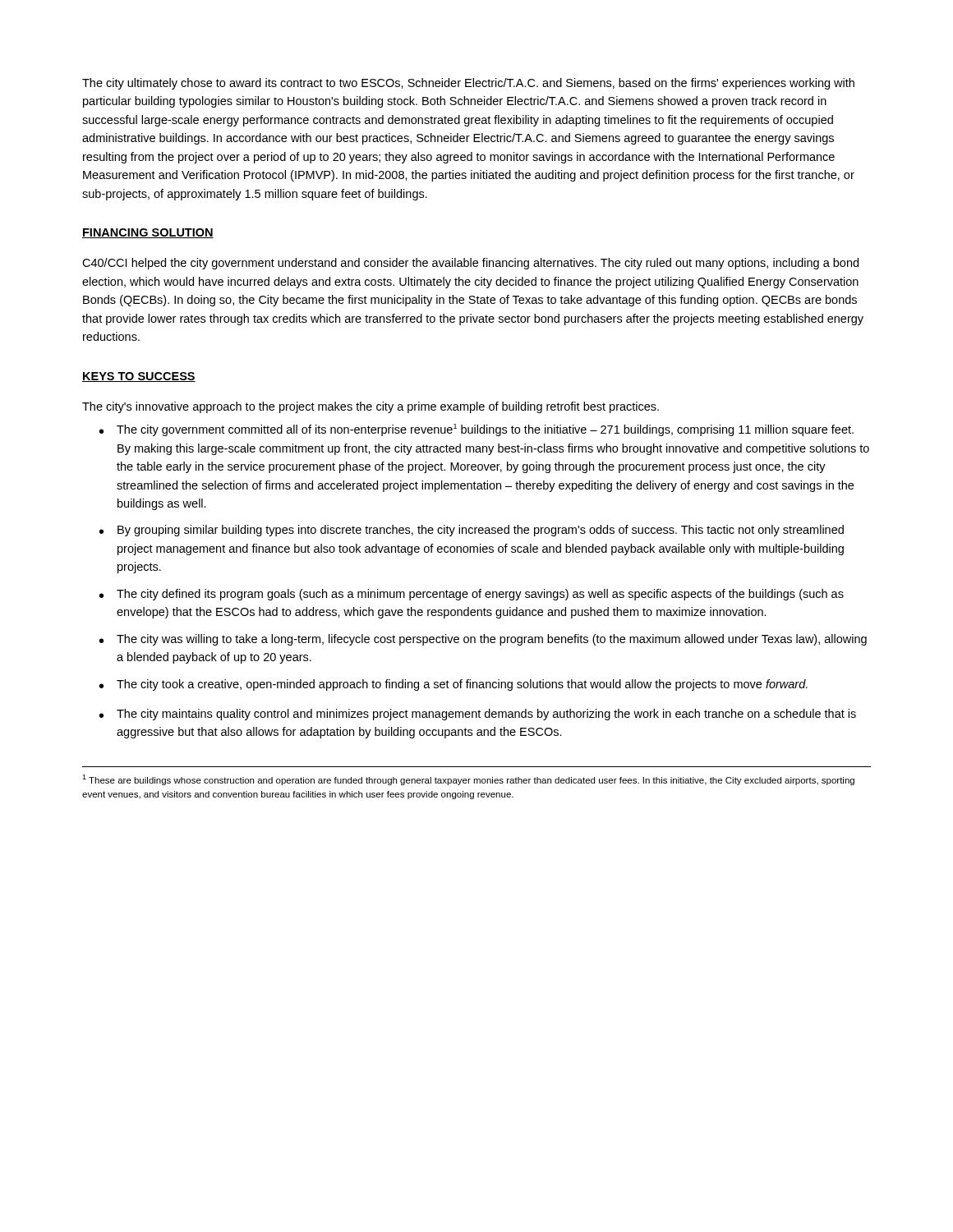
Task: Locate the text block starting "1 These are buildings whose construction and operation"
Action: coord(469,786)
